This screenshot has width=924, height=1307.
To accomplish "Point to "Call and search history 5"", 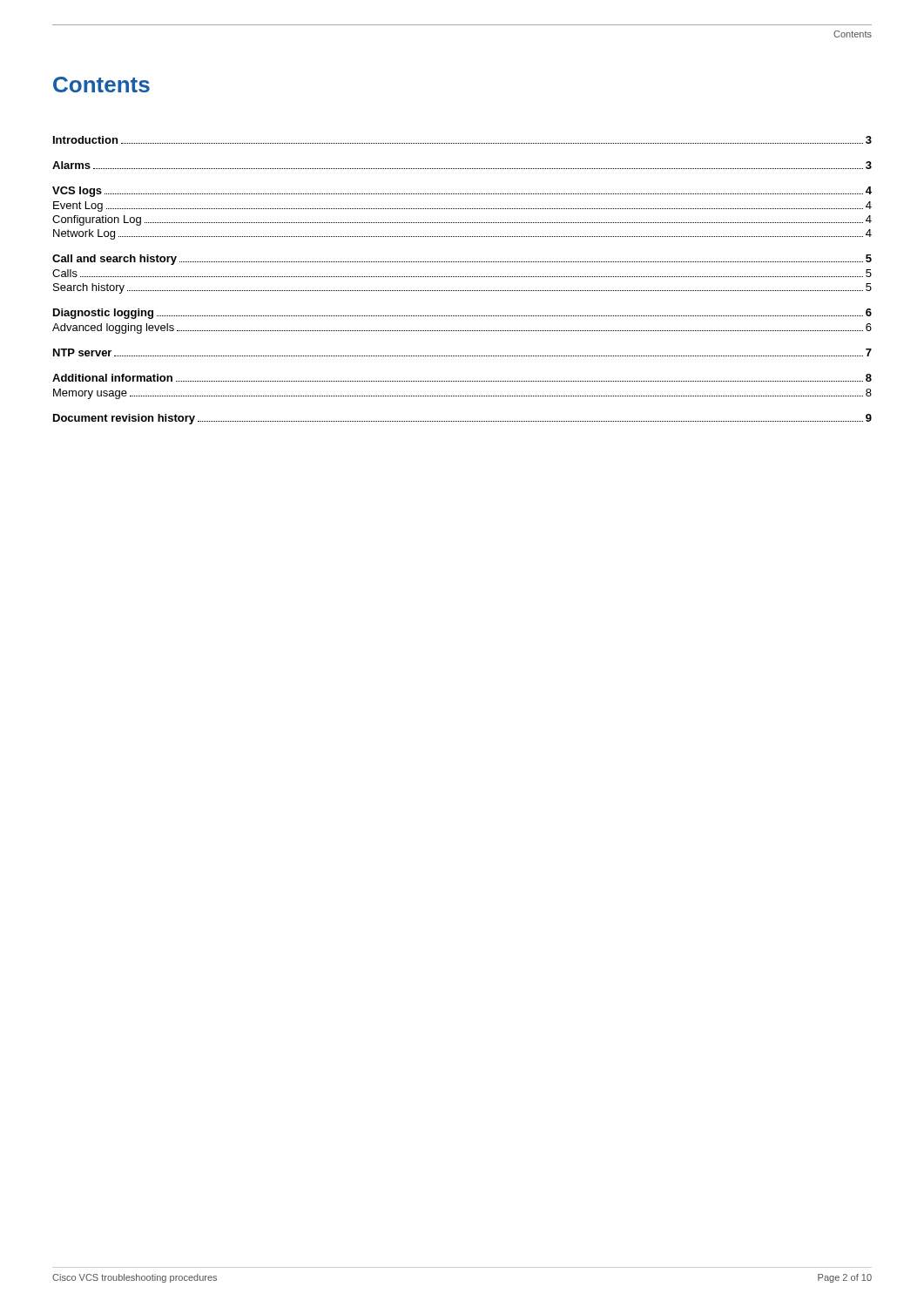I will (x=462, y=258).
